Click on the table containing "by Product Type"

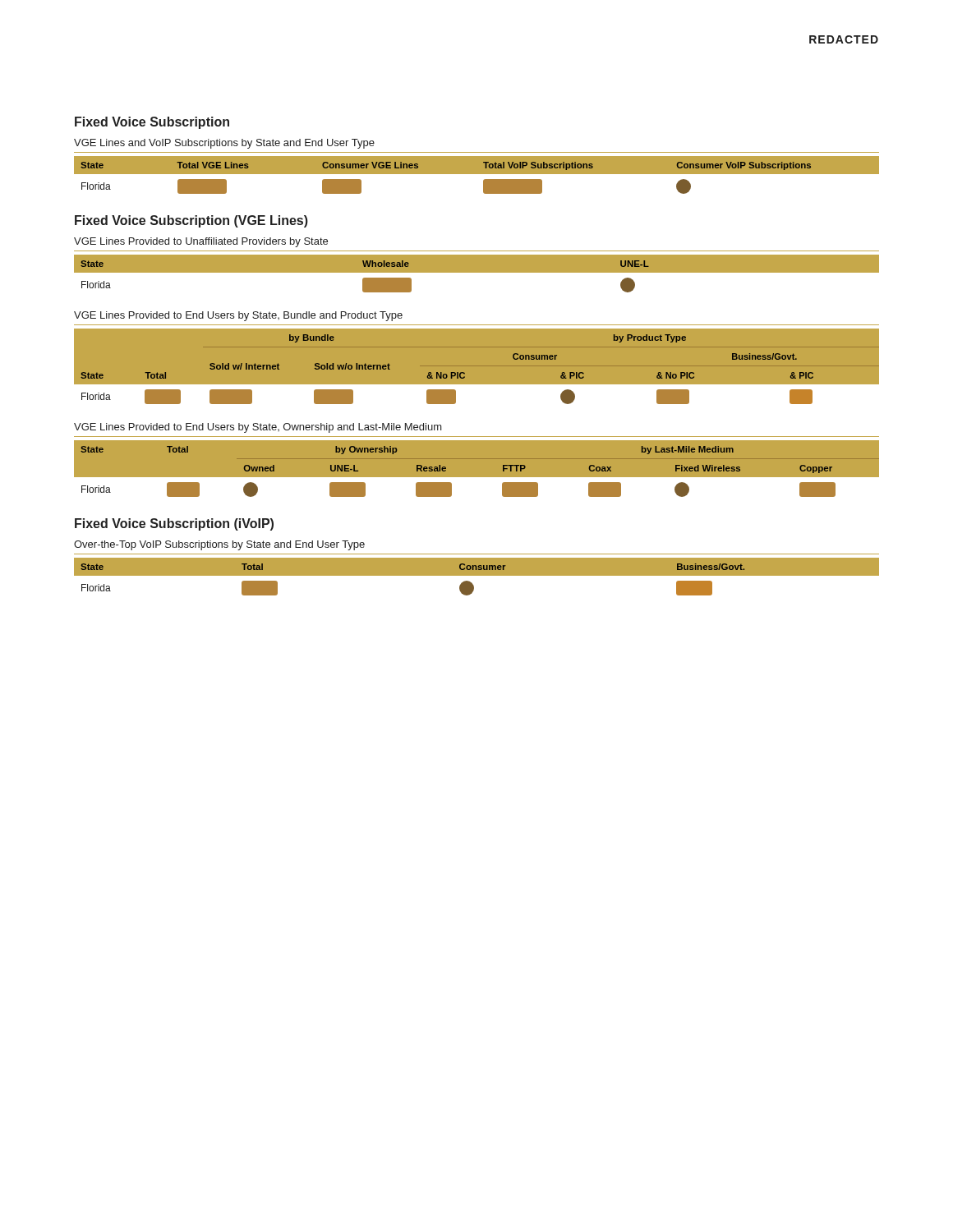coord(476,369)
